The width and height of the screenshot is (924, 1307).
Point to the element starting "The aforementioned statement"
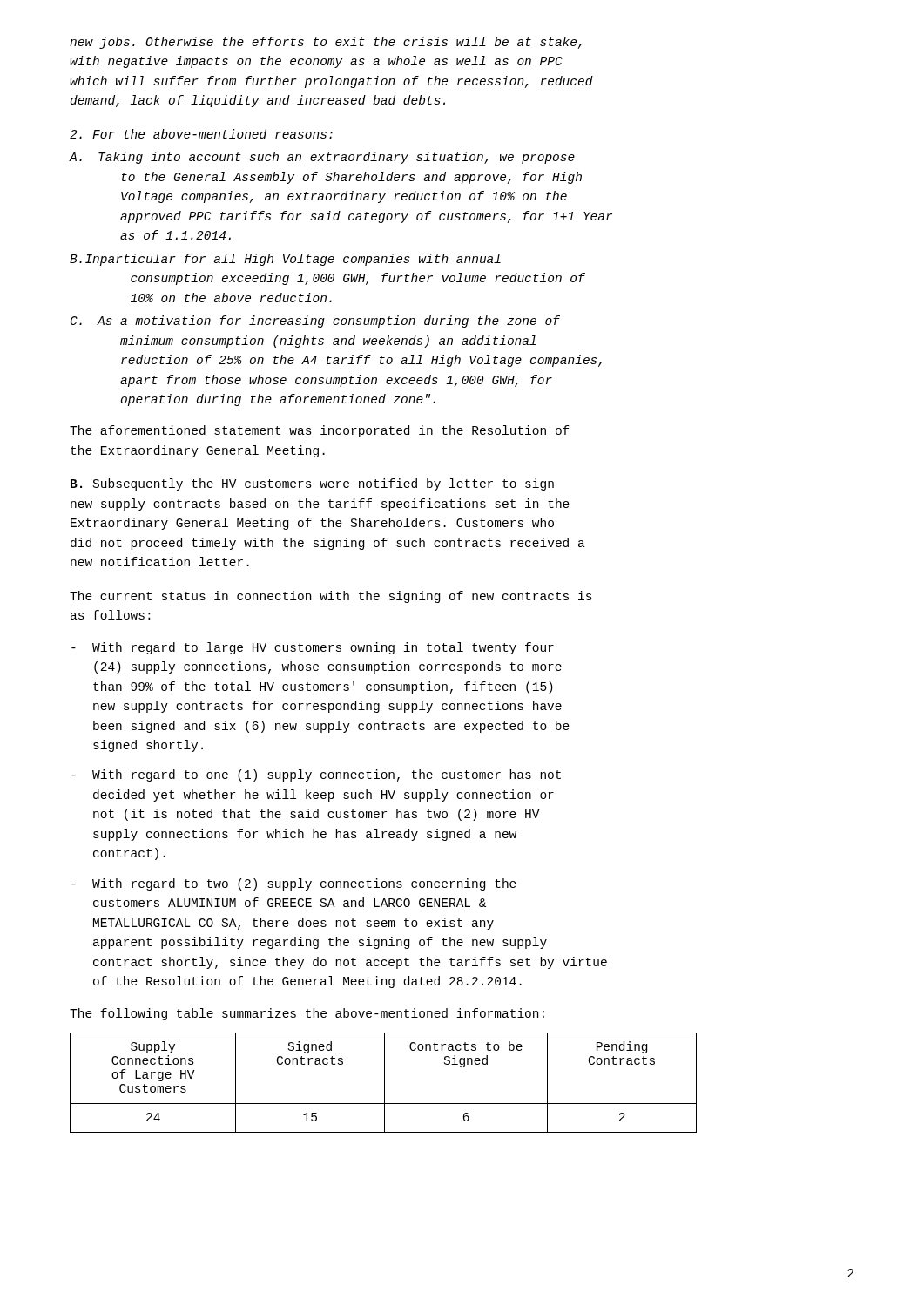(x=320, y=442)
